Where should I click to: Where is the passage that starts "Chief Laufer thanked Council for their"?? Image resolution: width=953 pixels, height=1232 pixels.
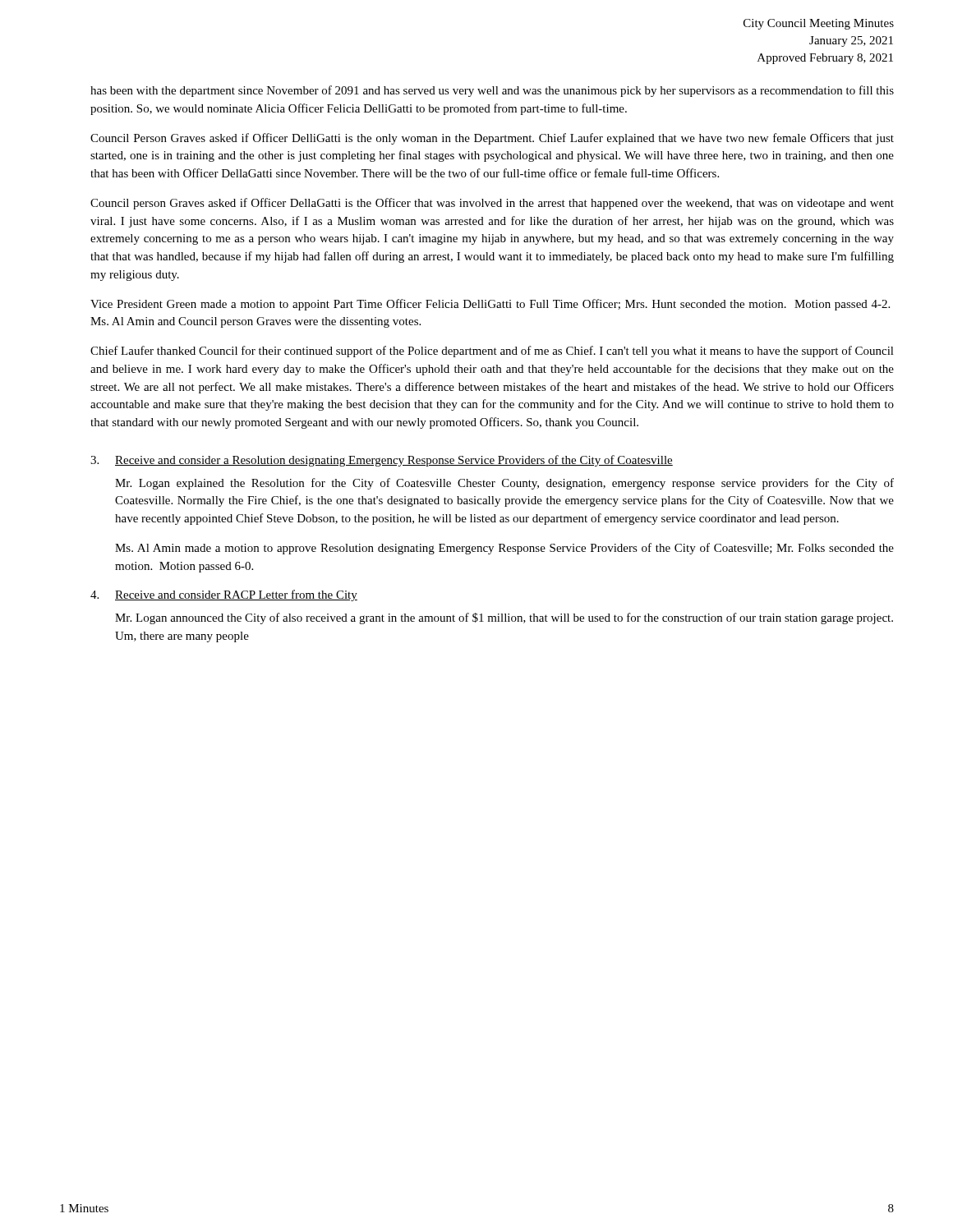point(492,386)
